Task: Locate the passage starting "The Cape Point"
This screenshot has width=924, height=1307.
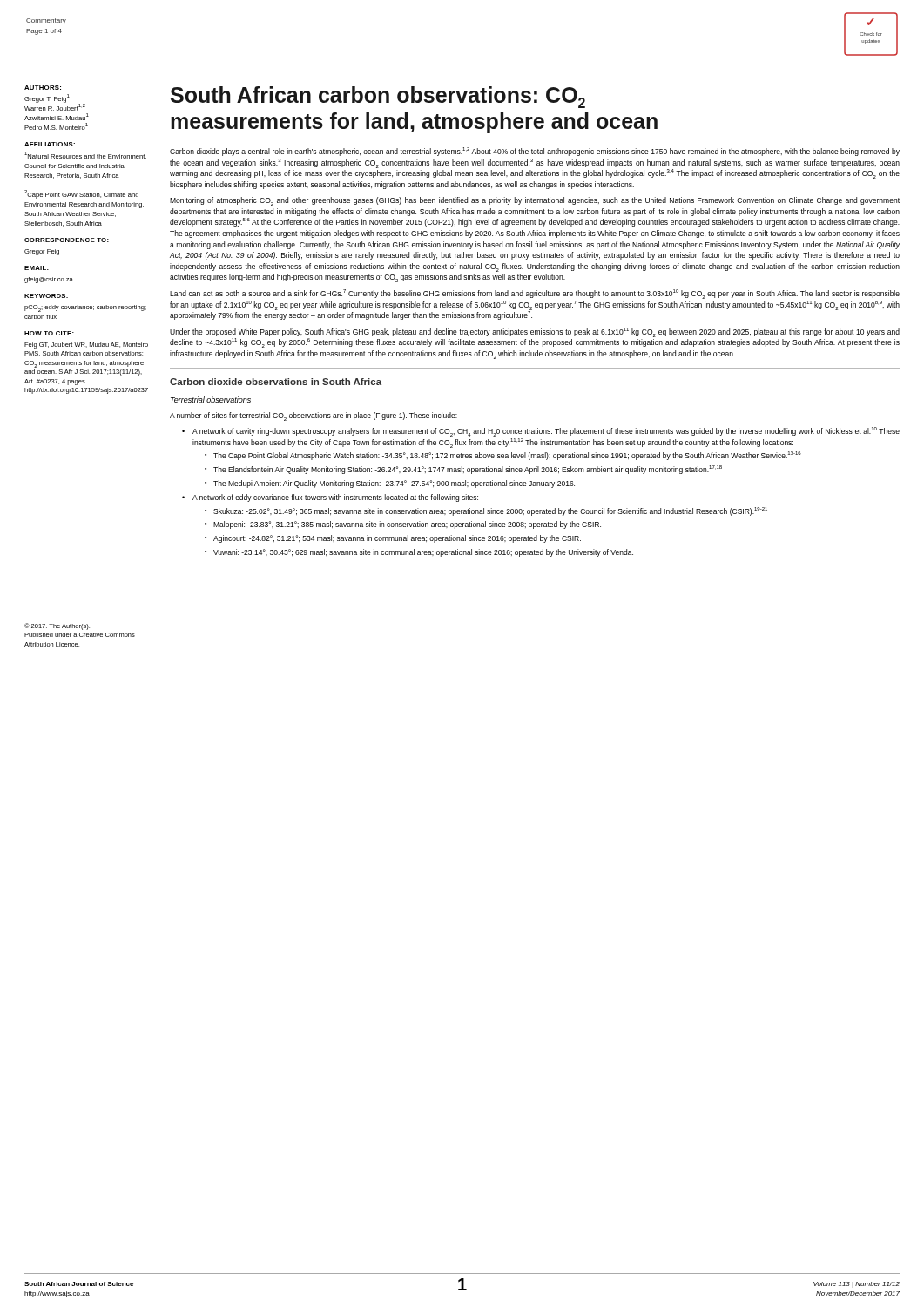Action: tap(507, 456)
